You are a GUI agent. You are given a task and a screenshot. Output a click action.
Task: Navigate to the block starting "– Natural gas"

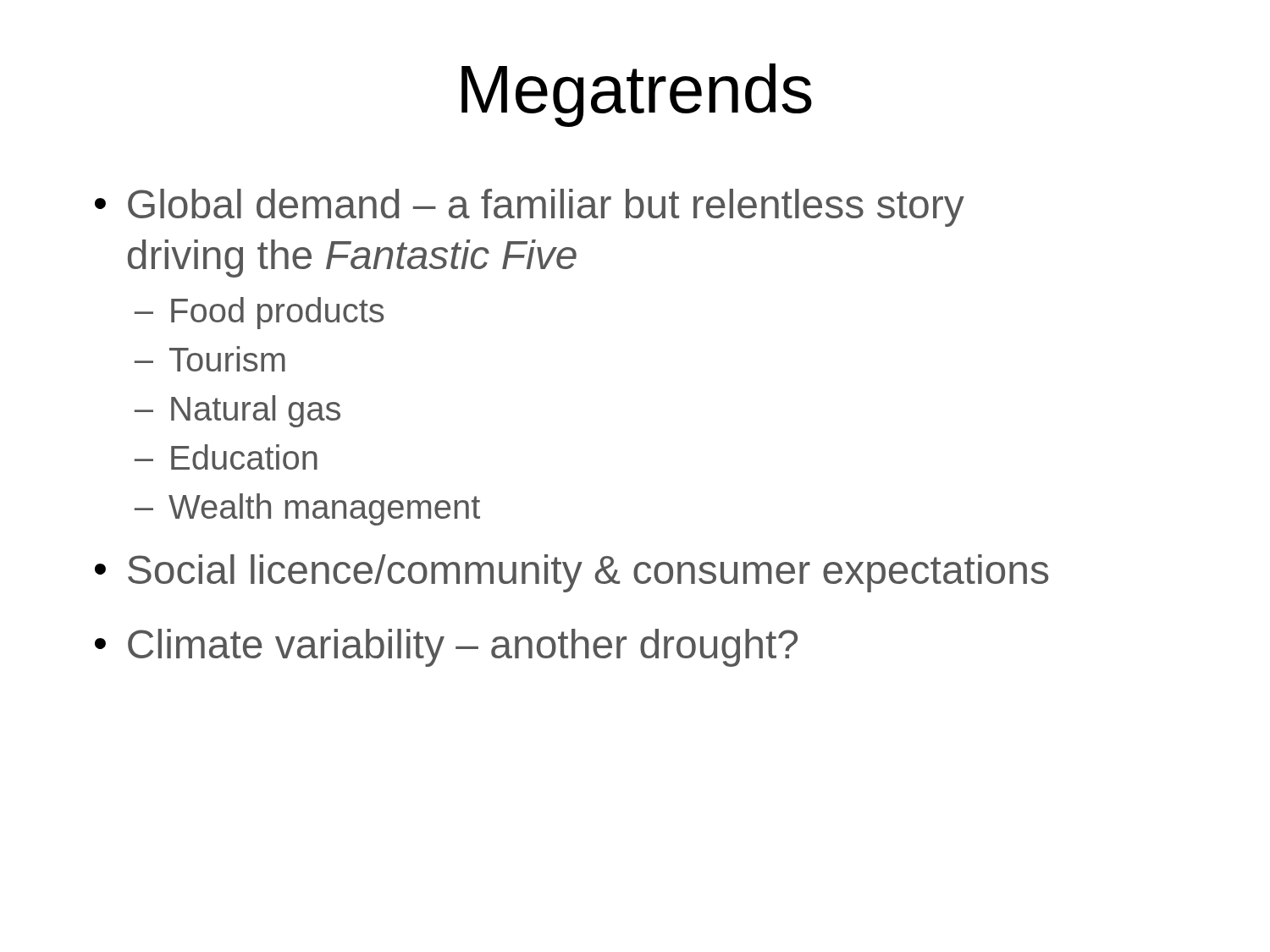tap(238, 409)
